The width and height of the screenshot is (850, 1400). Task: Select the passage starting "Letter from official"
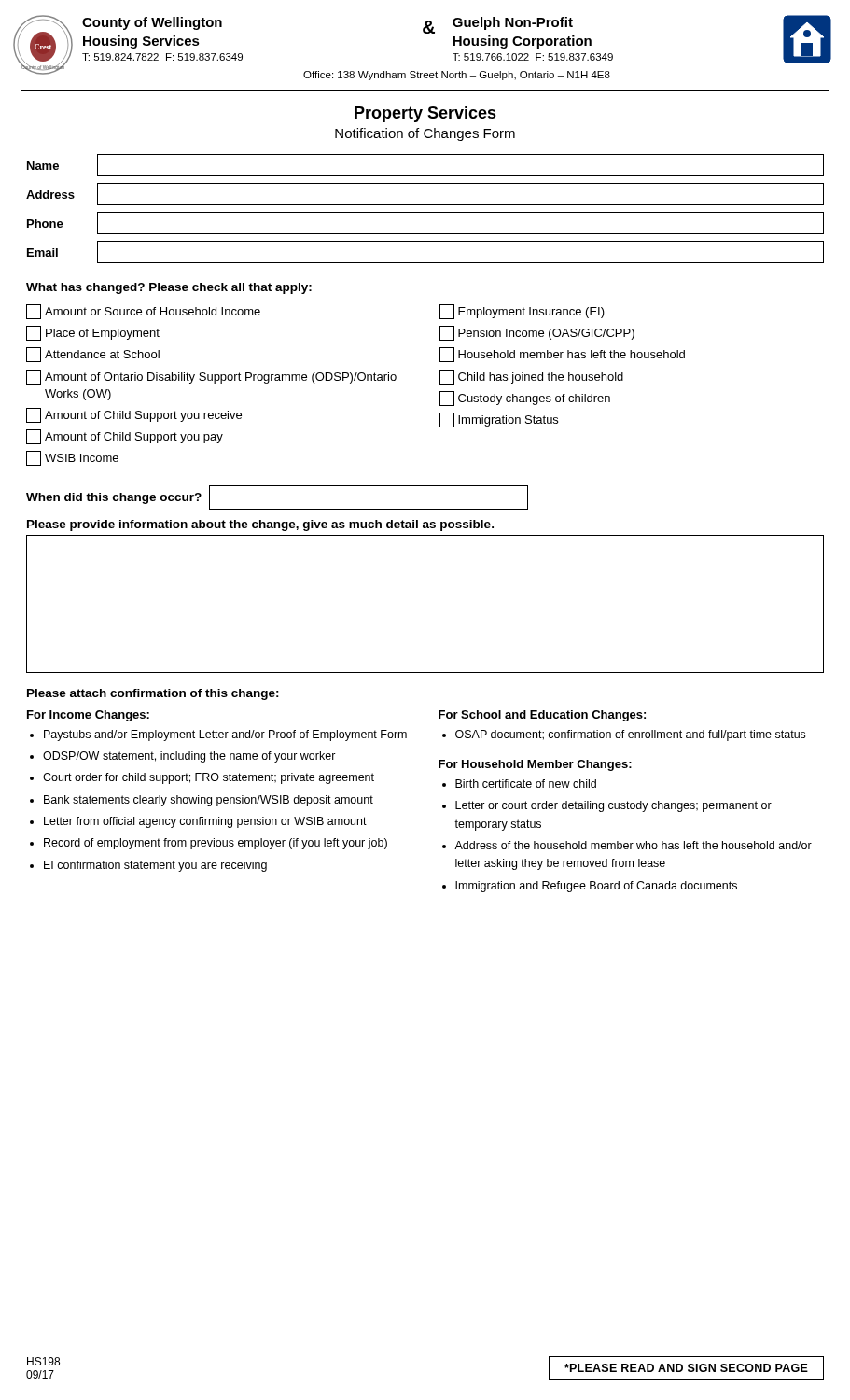(205, 821)
